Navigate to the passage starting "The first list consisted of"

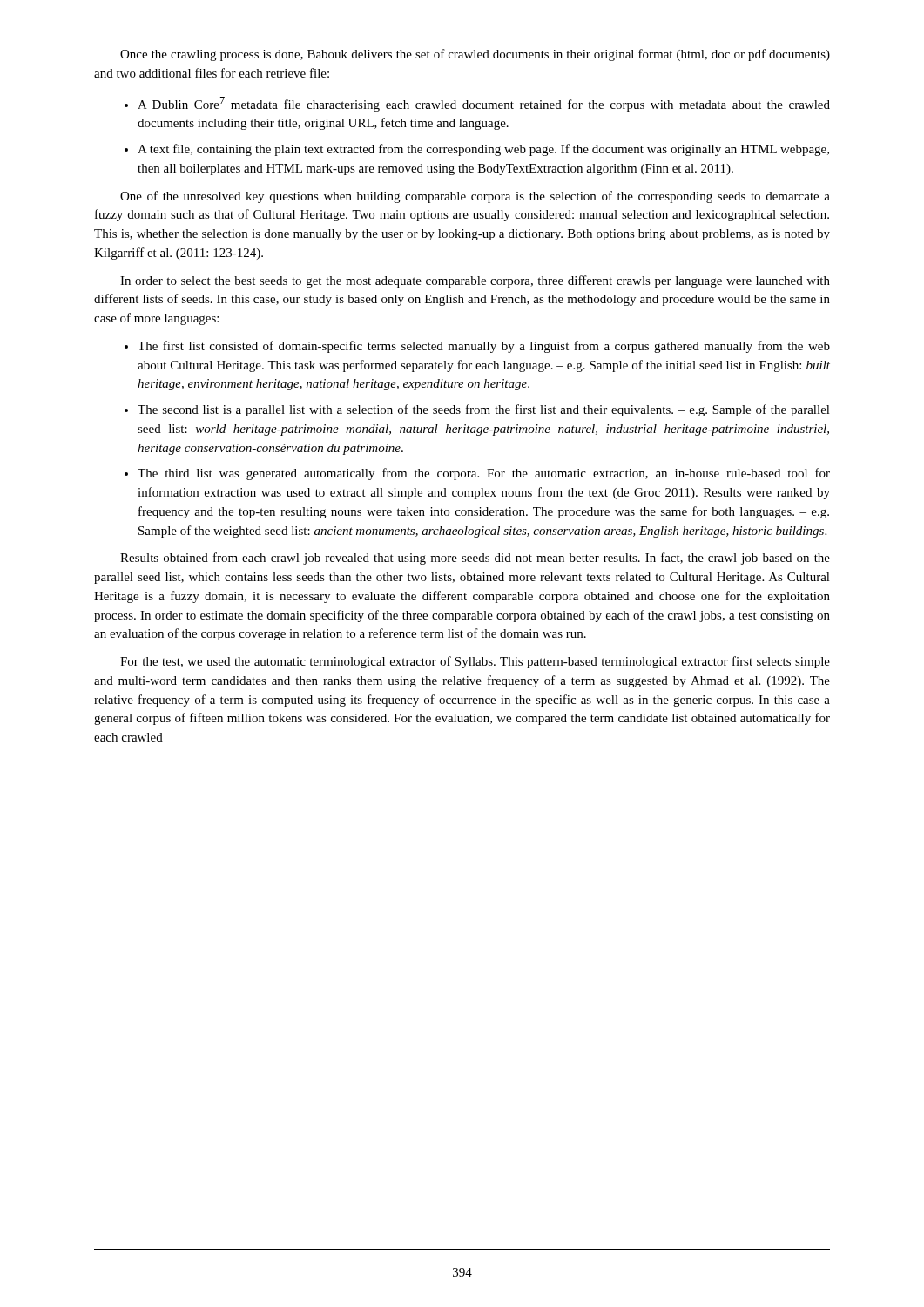pos(484,365)
